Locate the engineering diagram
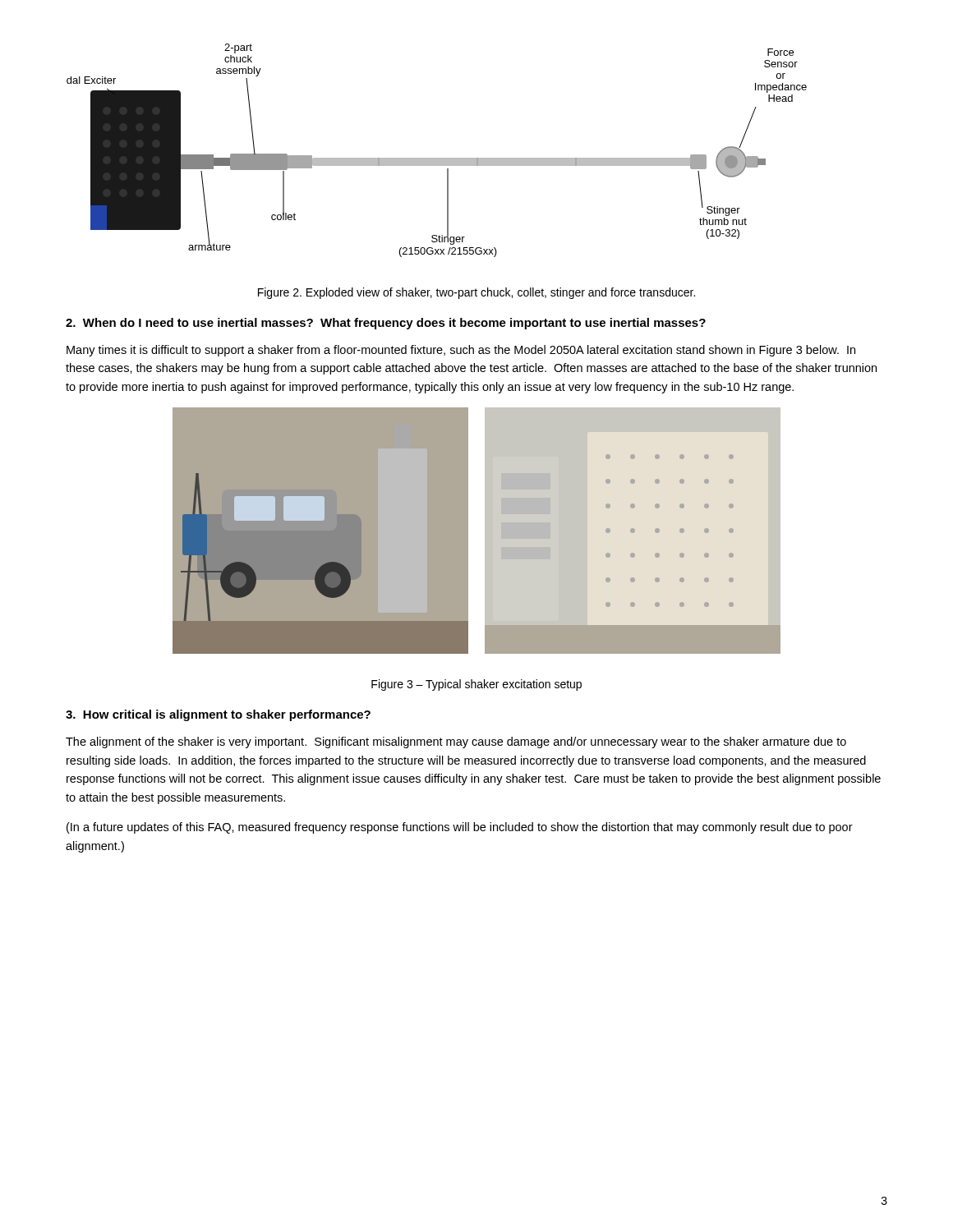Screen dimensions: 1232x953 [x=476, y=156]
